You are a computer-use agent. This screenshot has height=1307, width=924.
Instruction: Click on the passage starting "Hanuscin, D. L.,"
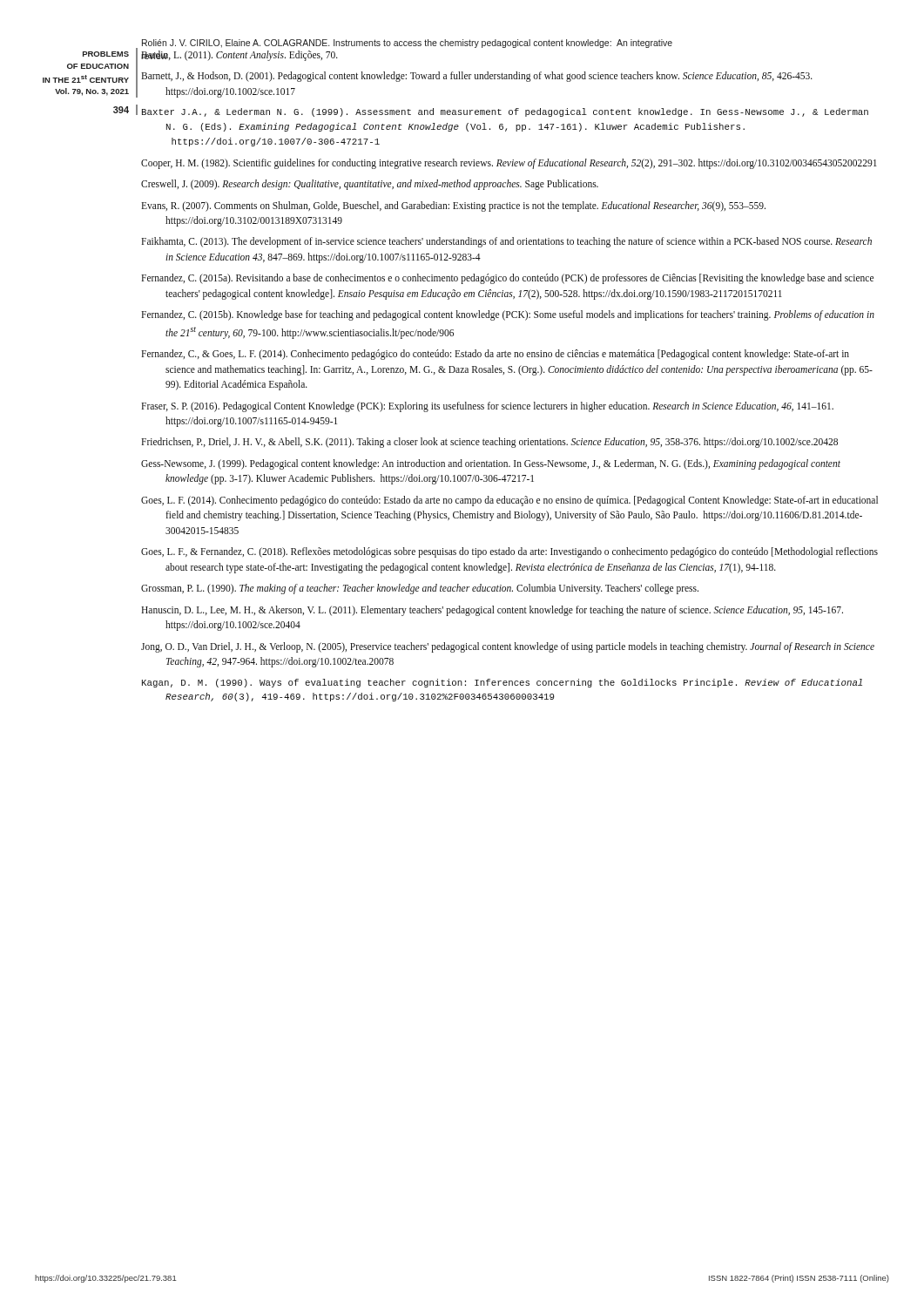click(x=492, y=617)
